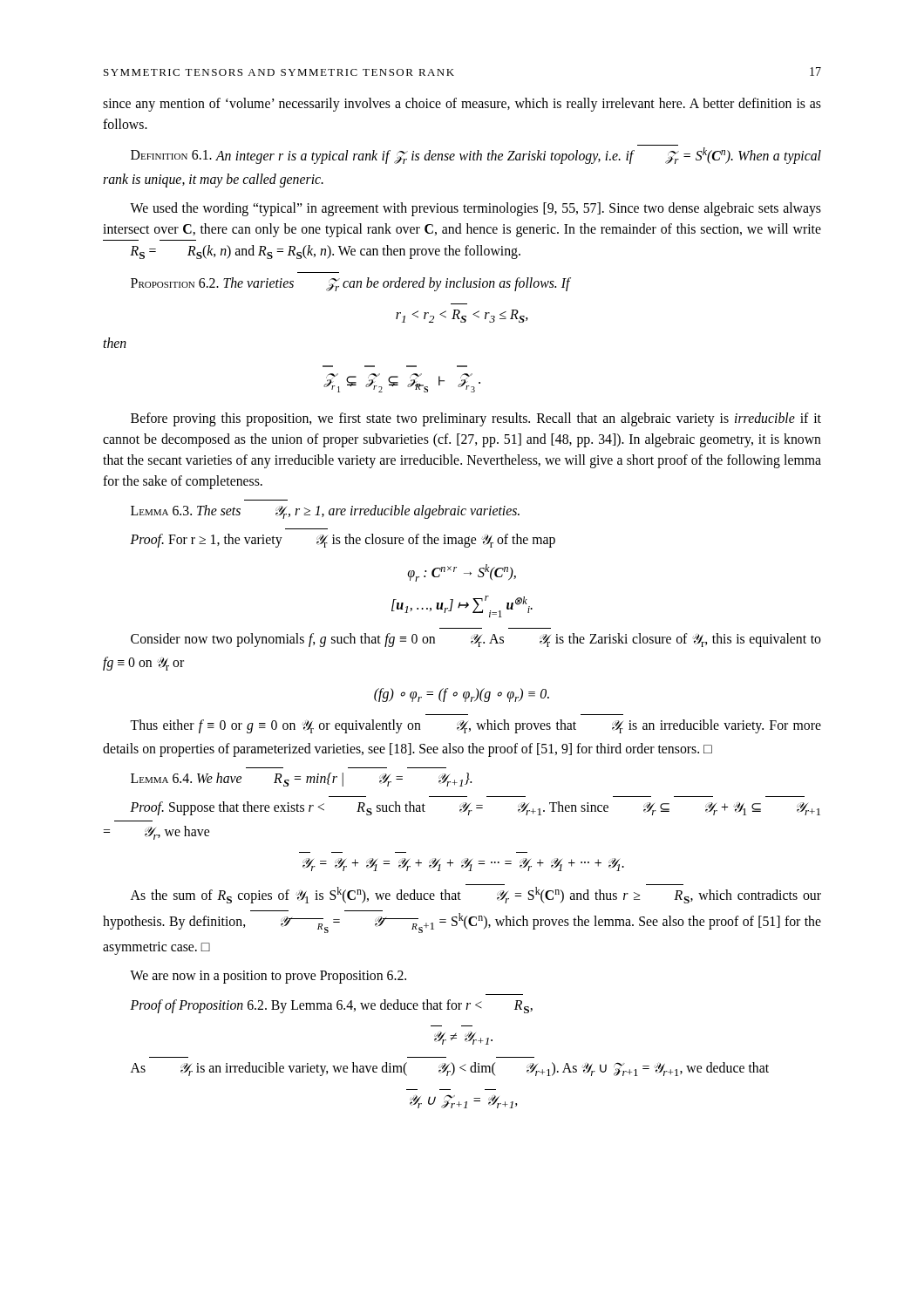Select the block starting "As 𝒴r is an irreducible"
The height and width of the screenshot is (1308, 924).
click(462, 1070)
